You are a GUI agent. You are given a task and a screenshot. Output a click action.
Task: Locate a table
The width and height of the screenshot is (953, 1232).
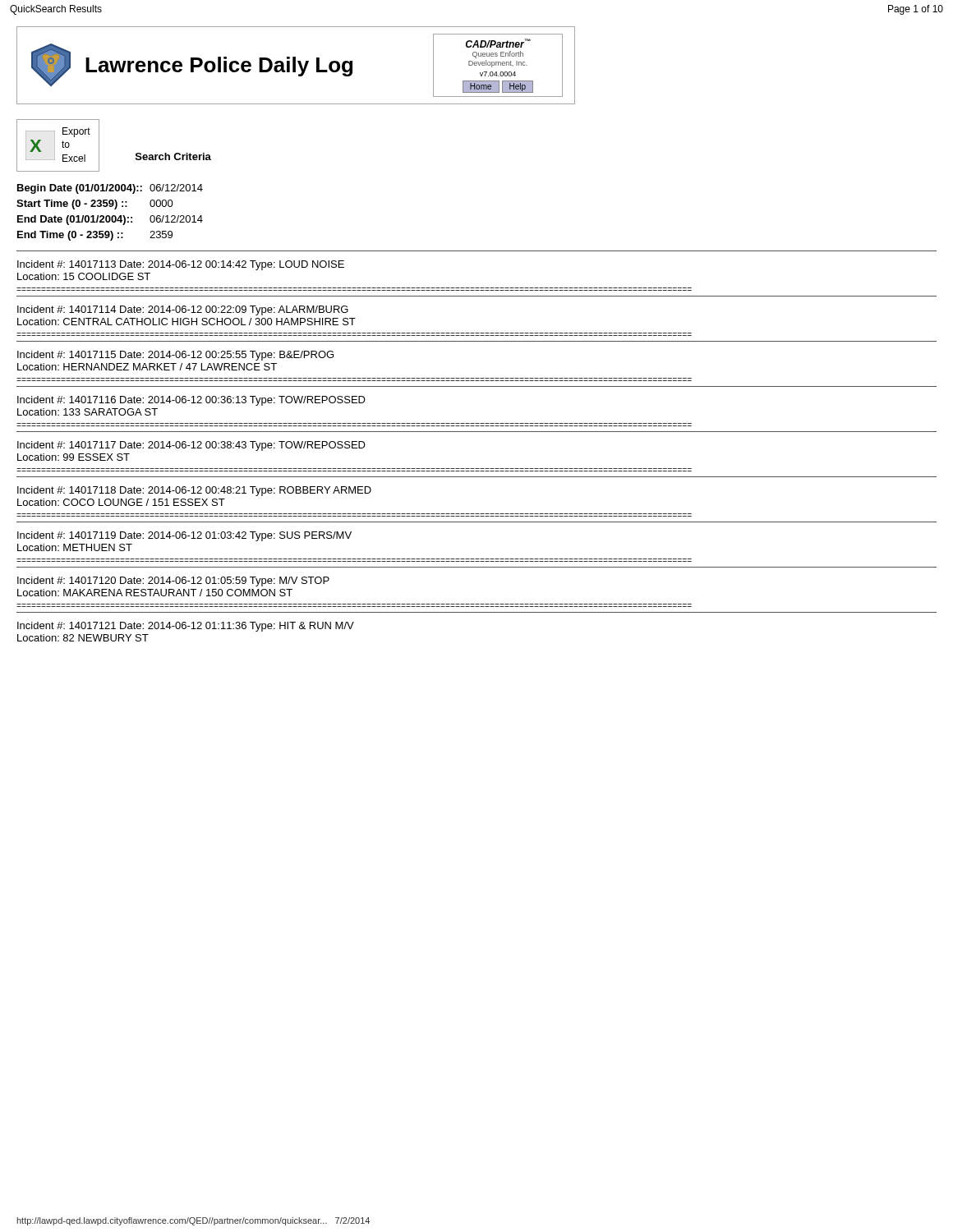coord(476,211)
